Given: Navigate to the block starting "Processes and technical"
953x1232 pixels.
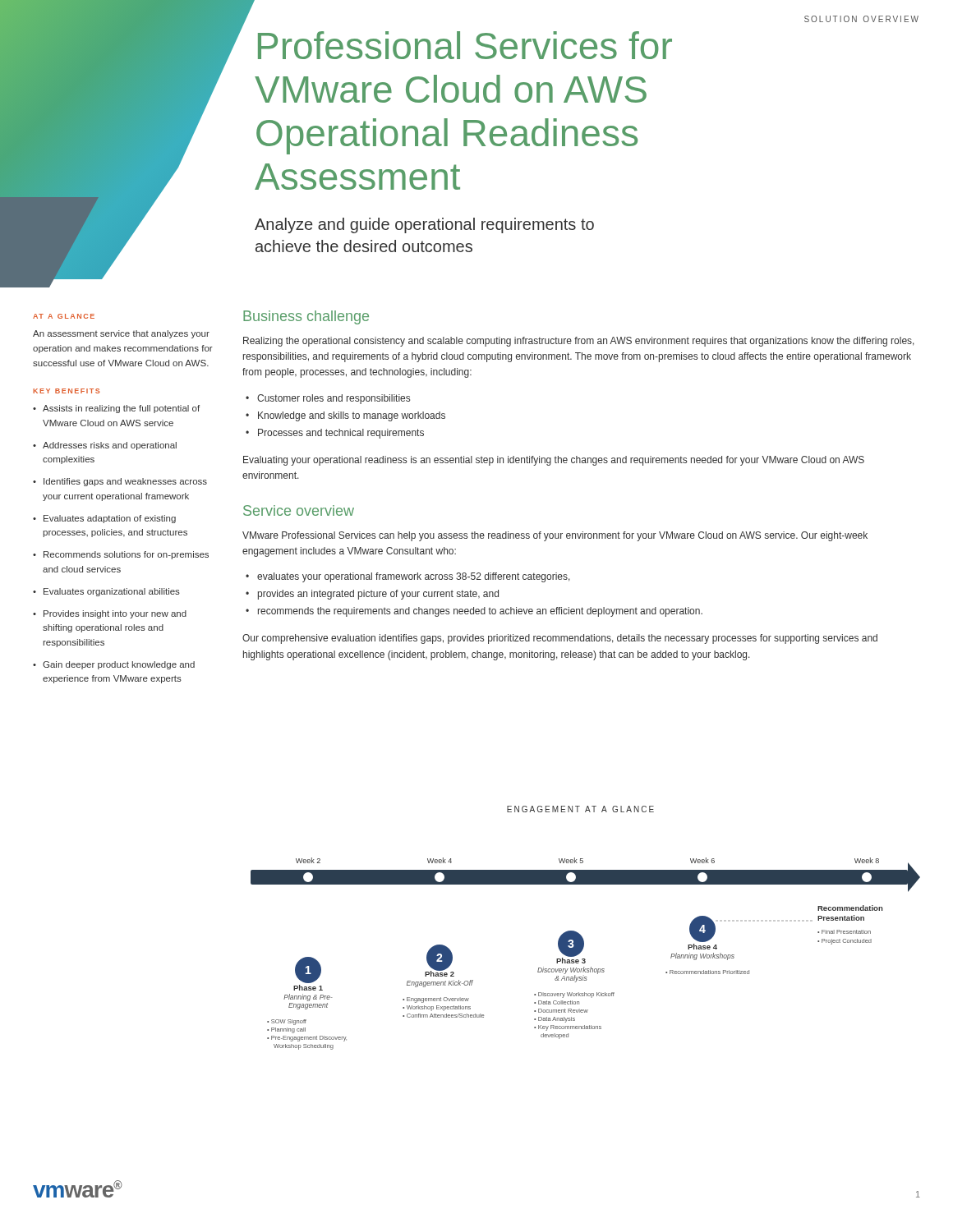Looking at the screenshot, I should 341,433.
